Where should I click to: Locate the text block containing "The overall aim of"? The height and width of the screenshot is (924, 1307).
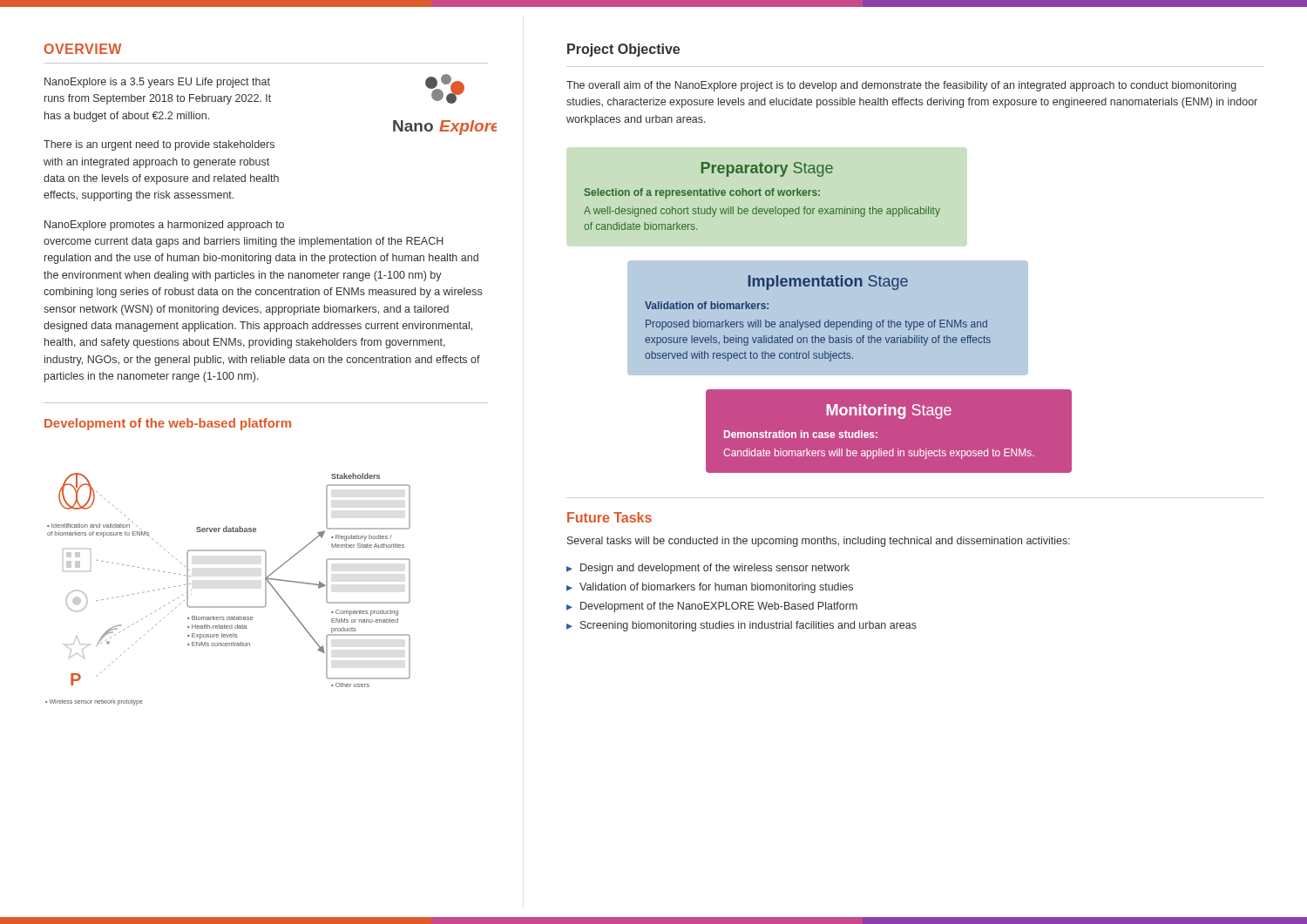(x=912, y=102)
